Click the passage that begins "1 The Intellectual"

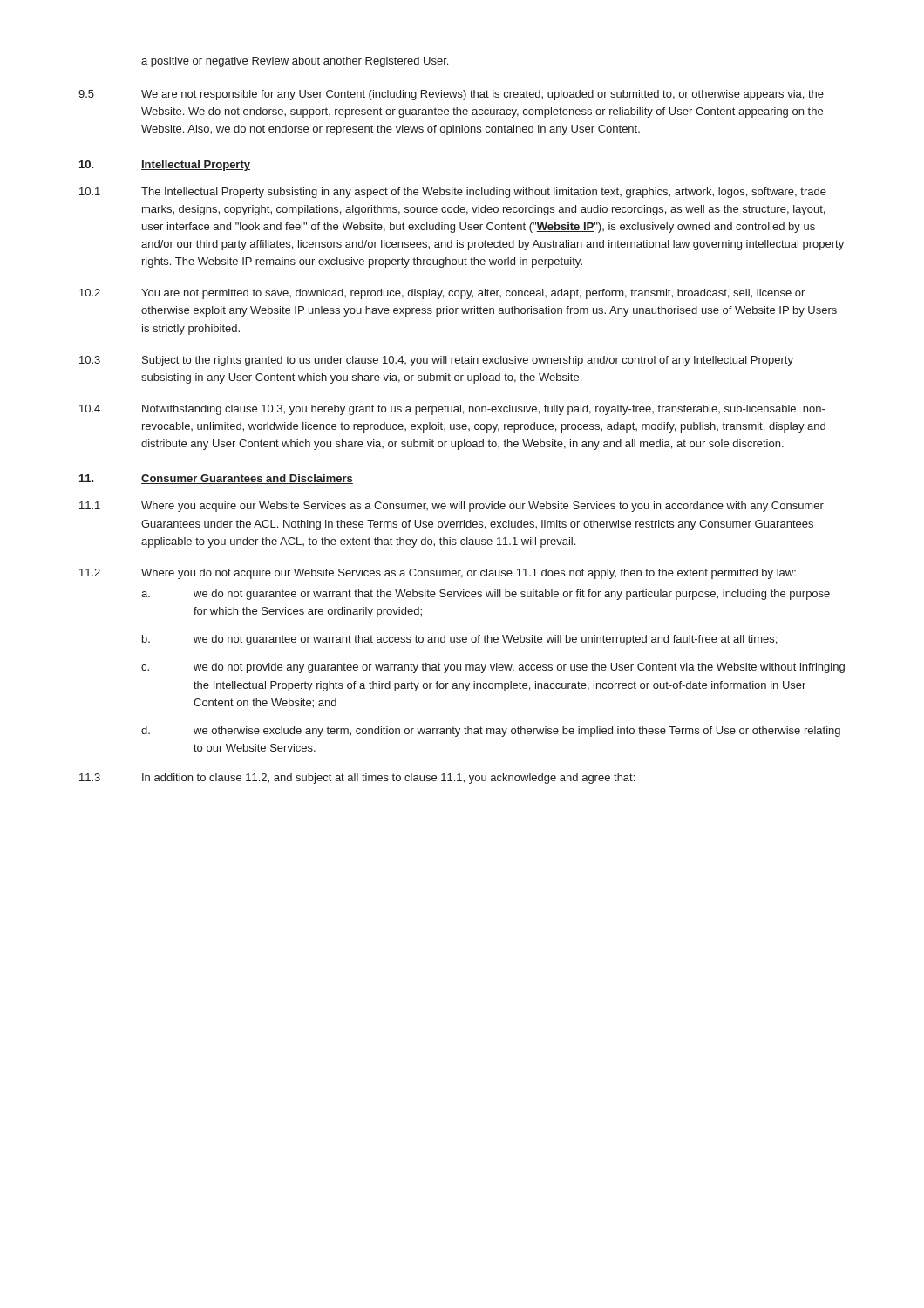pyautogui.click(x=462, y=227)
